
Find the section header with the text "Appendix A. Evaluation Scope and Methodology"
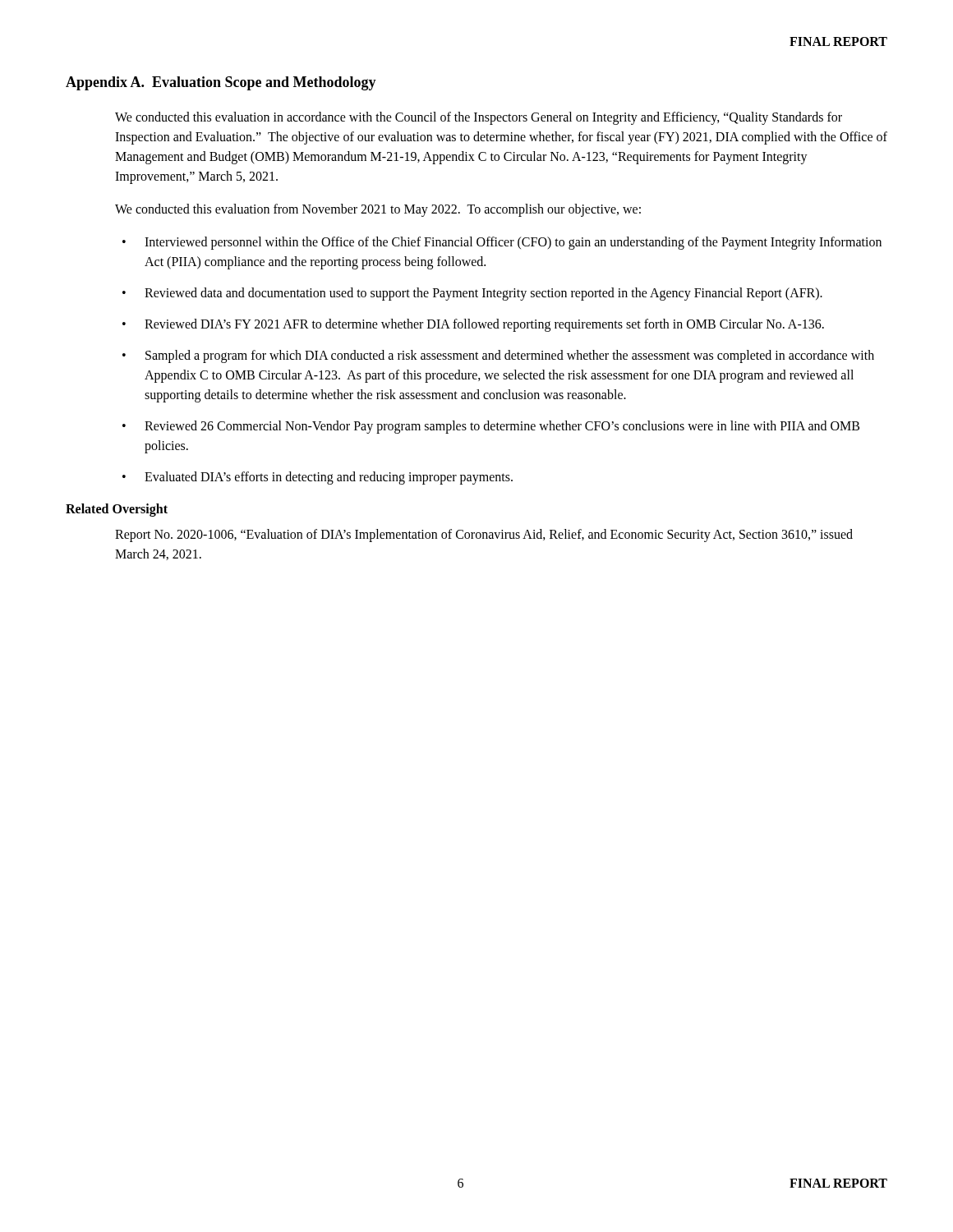pos(221,82)
